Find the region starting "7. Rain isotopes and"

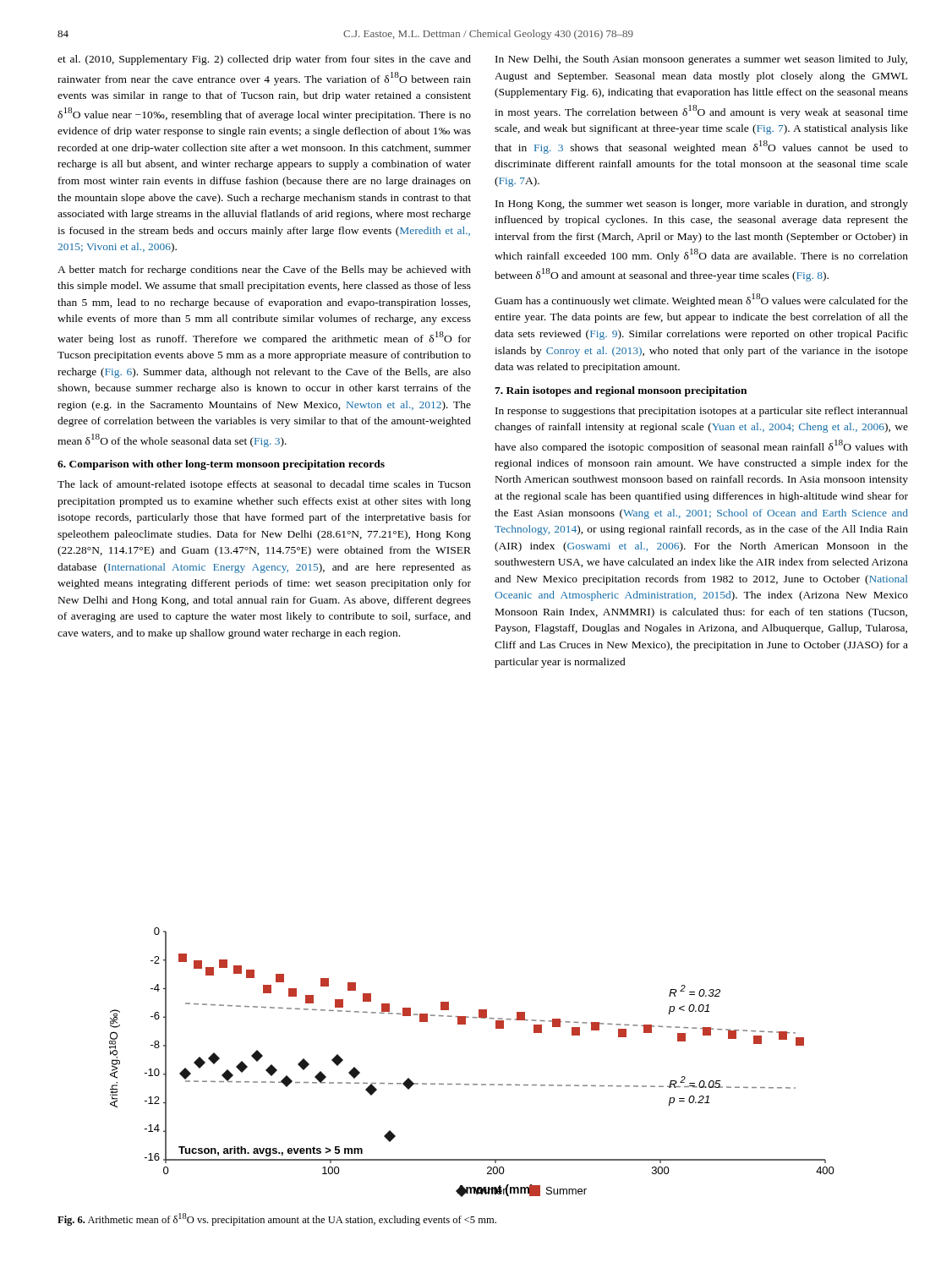point(621,390)
